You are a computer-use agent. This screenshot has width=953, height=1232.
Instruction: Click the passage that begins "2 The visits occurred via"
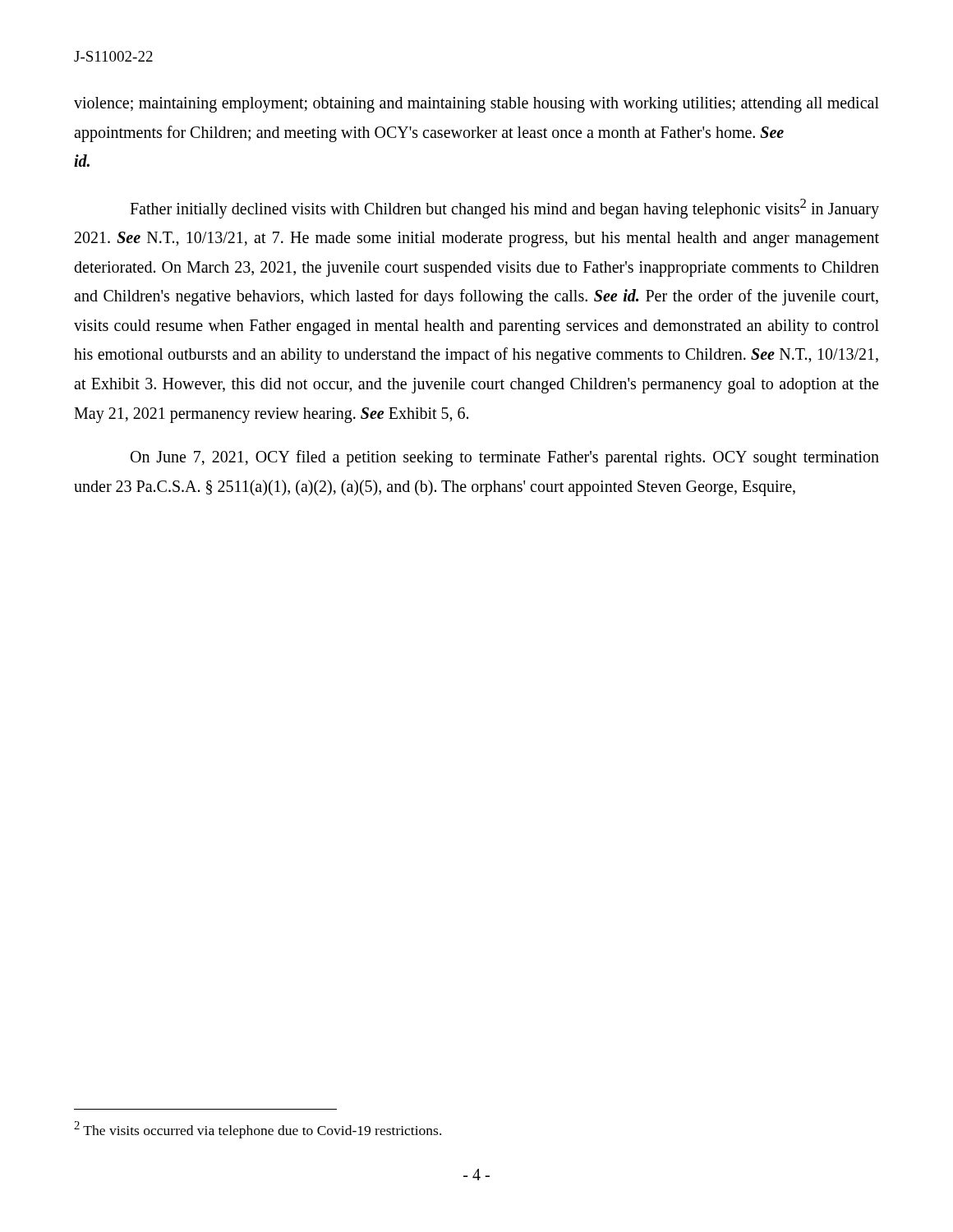coord(258,1128)
